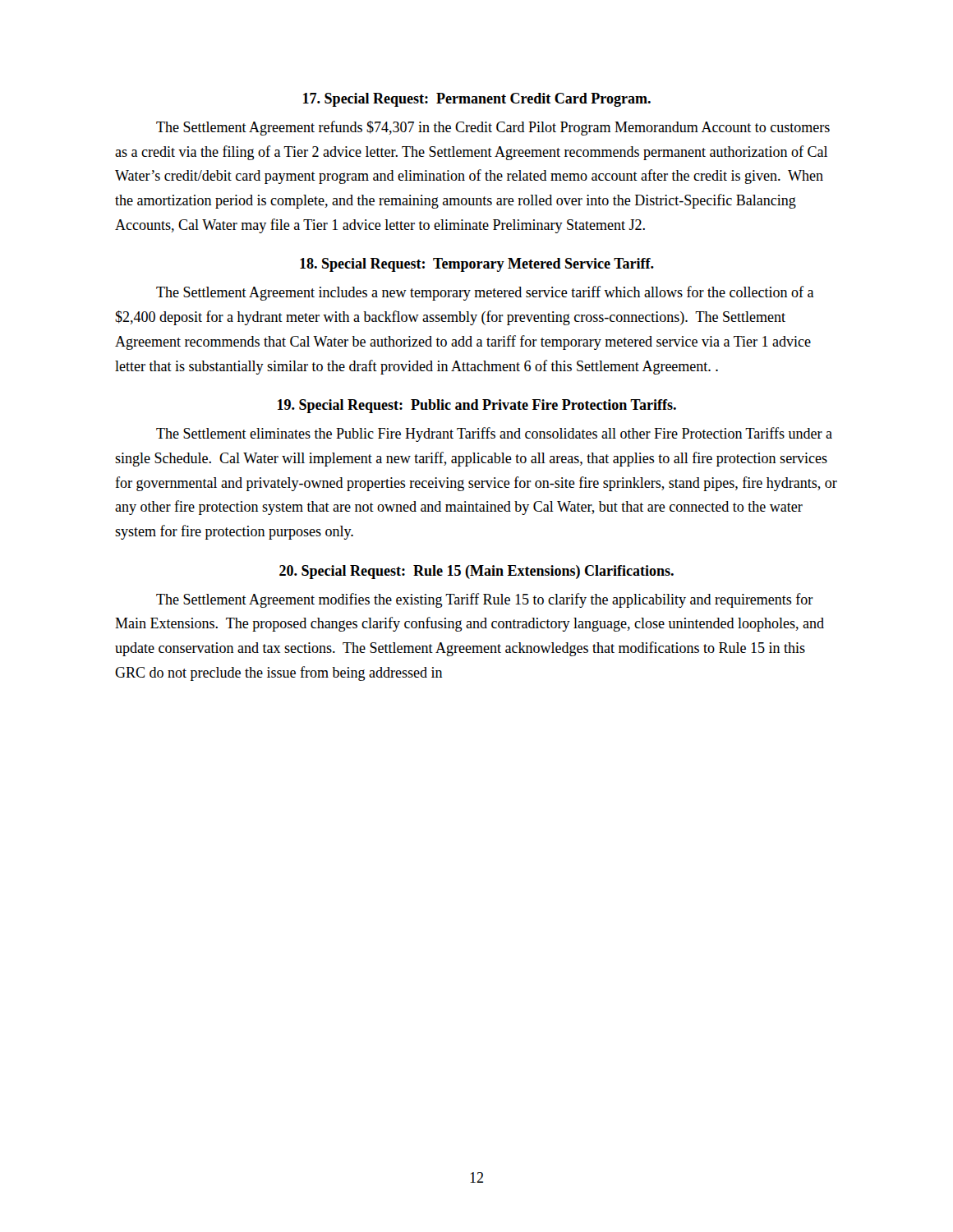Locate the section header that opens with "17. Special Request: Permanent Credit"
953x1232 pixels.
point(476,99)
